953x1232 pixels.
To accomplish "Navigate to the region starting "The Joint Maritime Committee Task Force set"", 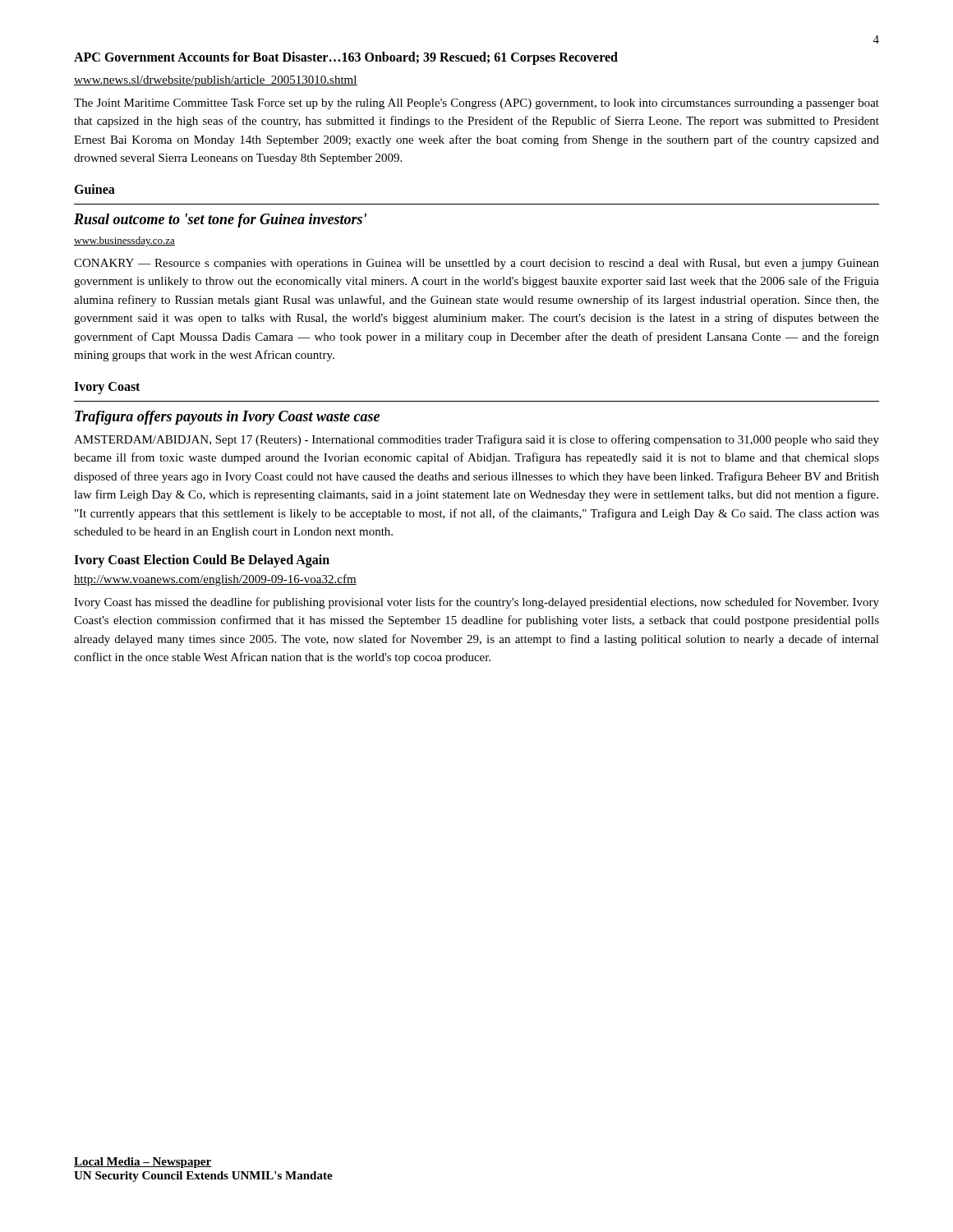I will pos(476,130).
